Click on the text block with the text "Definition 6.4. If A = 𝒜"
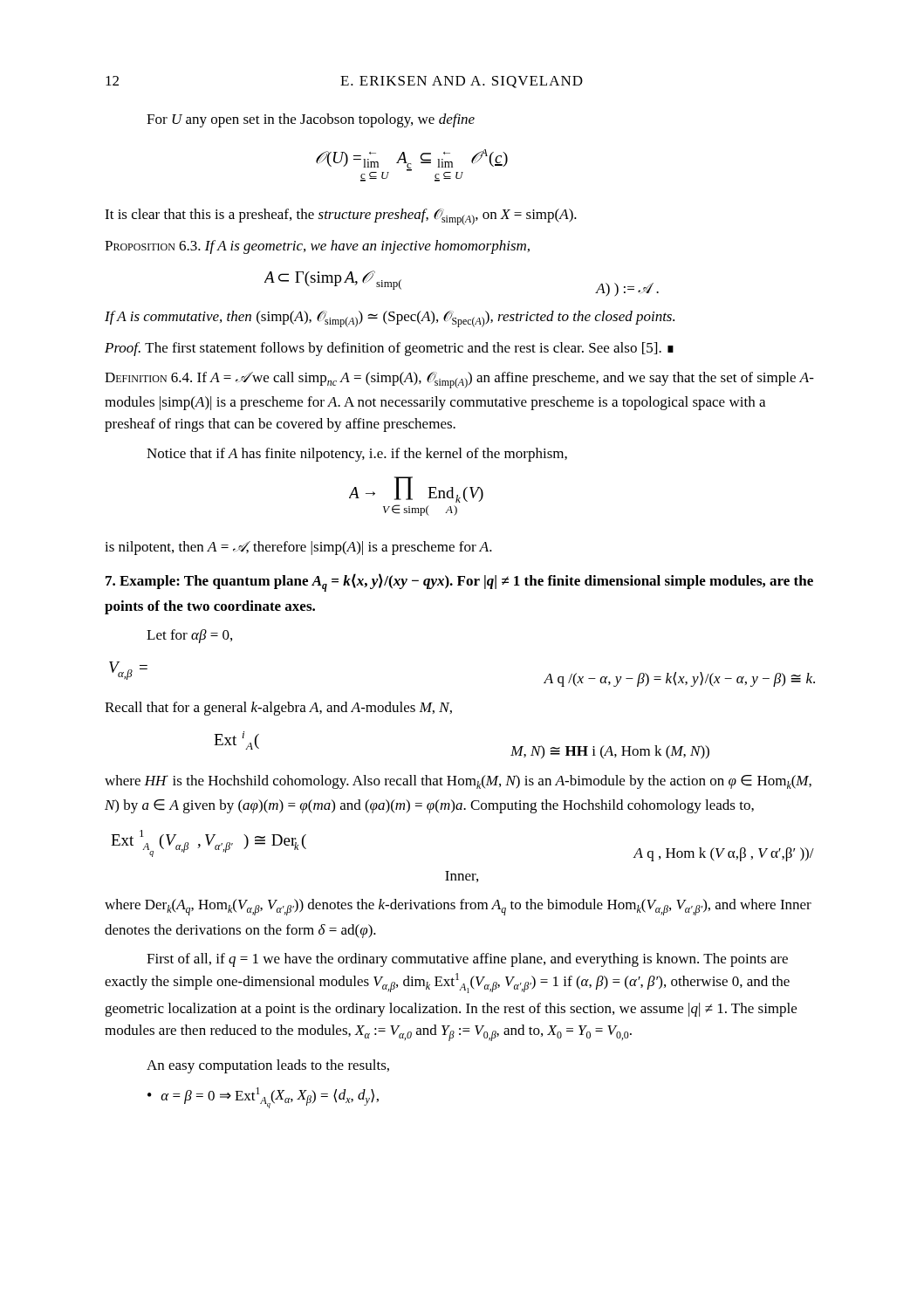This screenshot has height=1309, width=924. [459, 400]
